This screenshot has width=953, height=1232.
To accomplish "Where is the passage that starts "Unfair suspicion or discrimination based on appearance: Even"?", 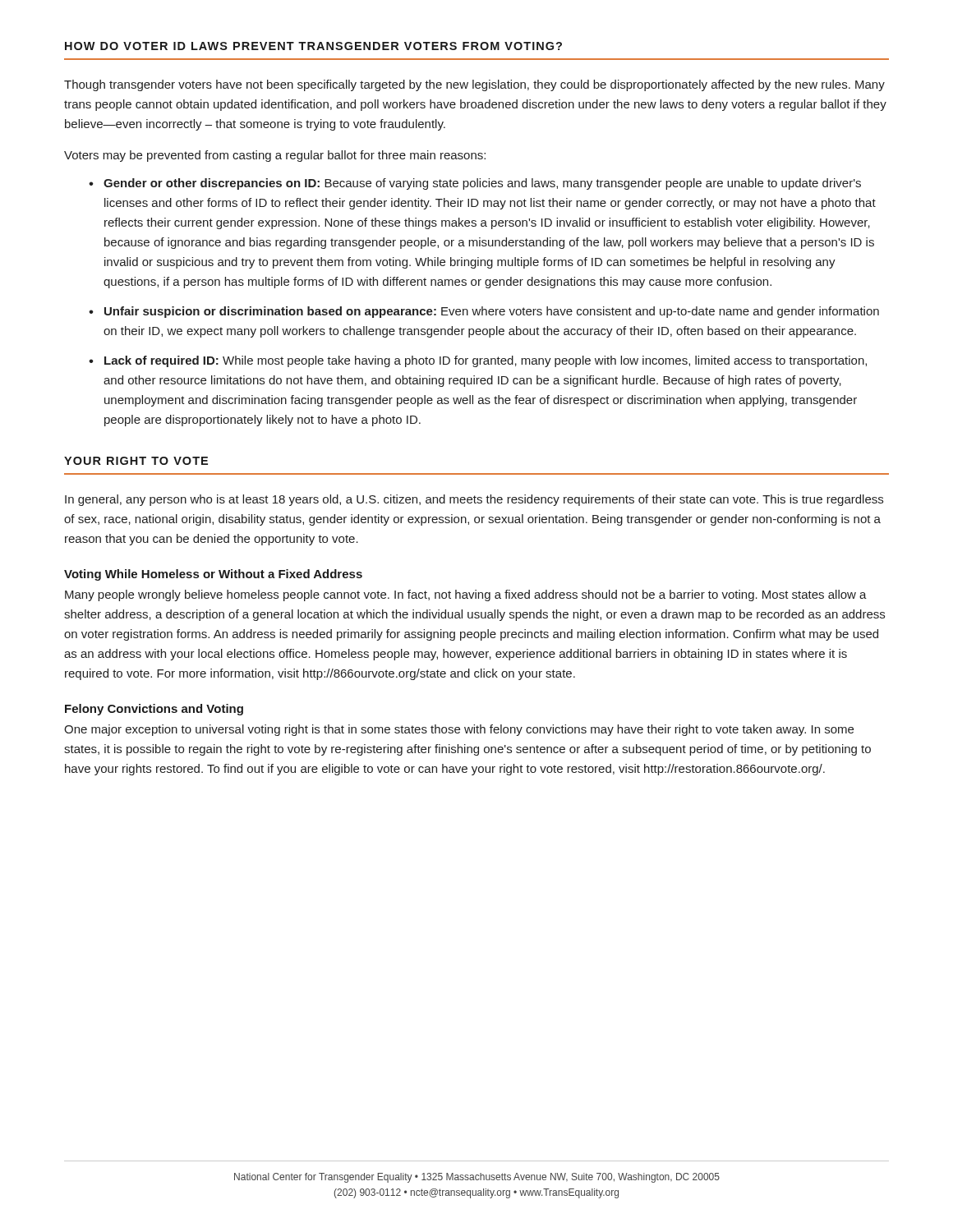I will tap(492, 321).
